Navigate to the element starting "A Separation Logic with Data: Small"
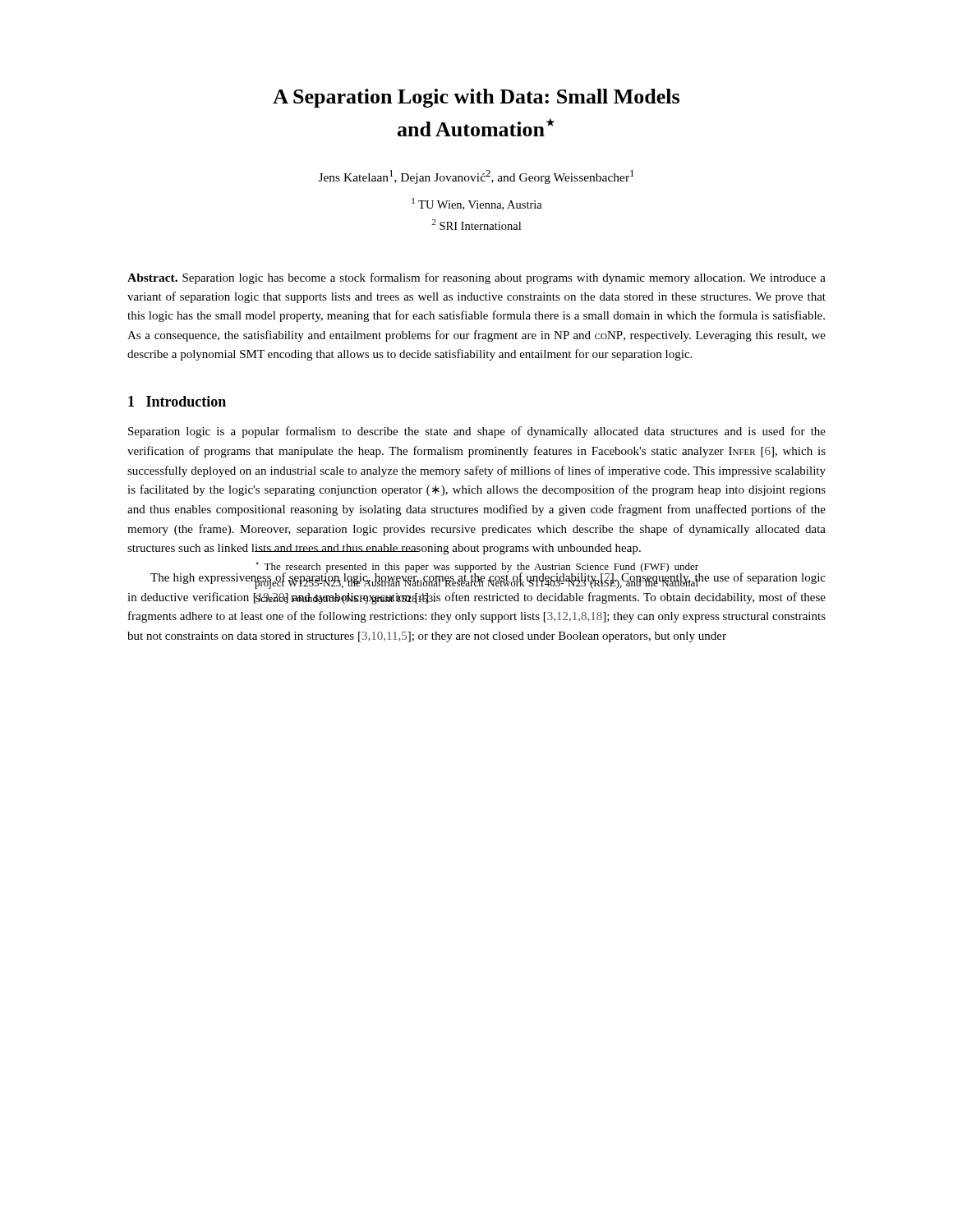 [476, 113]
